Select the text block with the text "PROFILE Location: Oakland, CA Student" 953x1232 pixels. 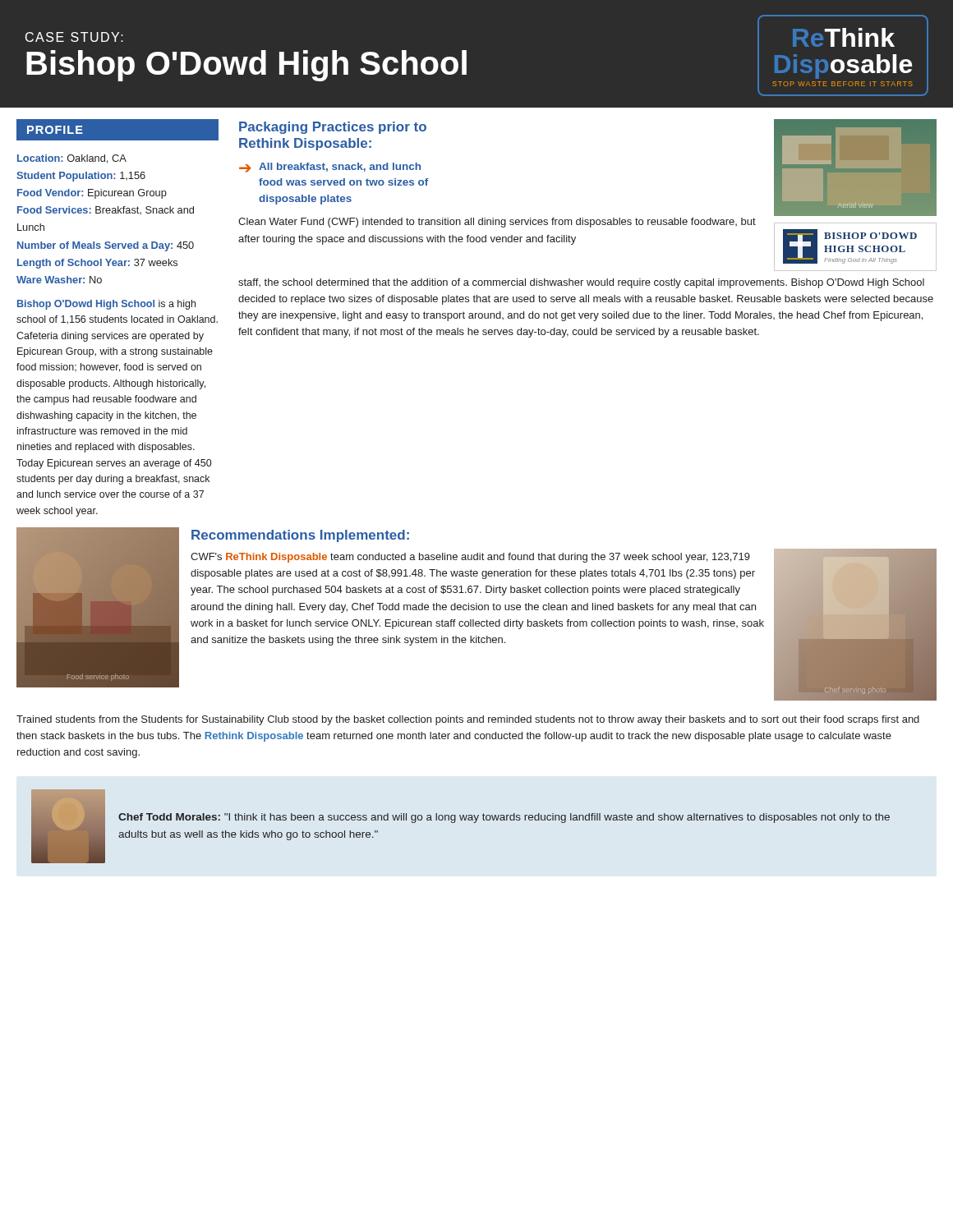click(x=117, y=319)
